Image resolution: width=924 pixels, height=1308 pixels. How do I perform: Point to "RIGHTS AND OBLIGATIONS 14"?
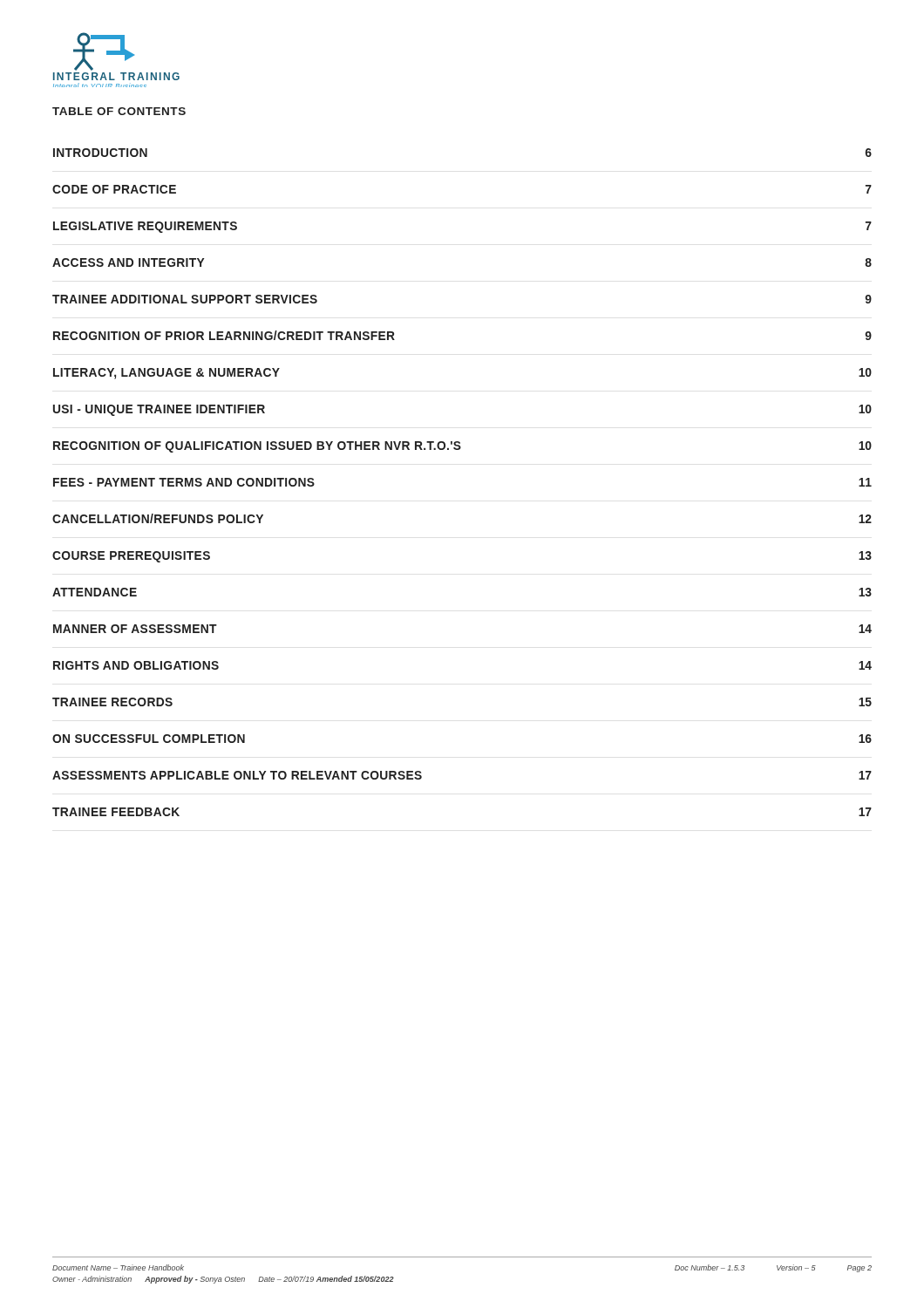pos(136,665)
